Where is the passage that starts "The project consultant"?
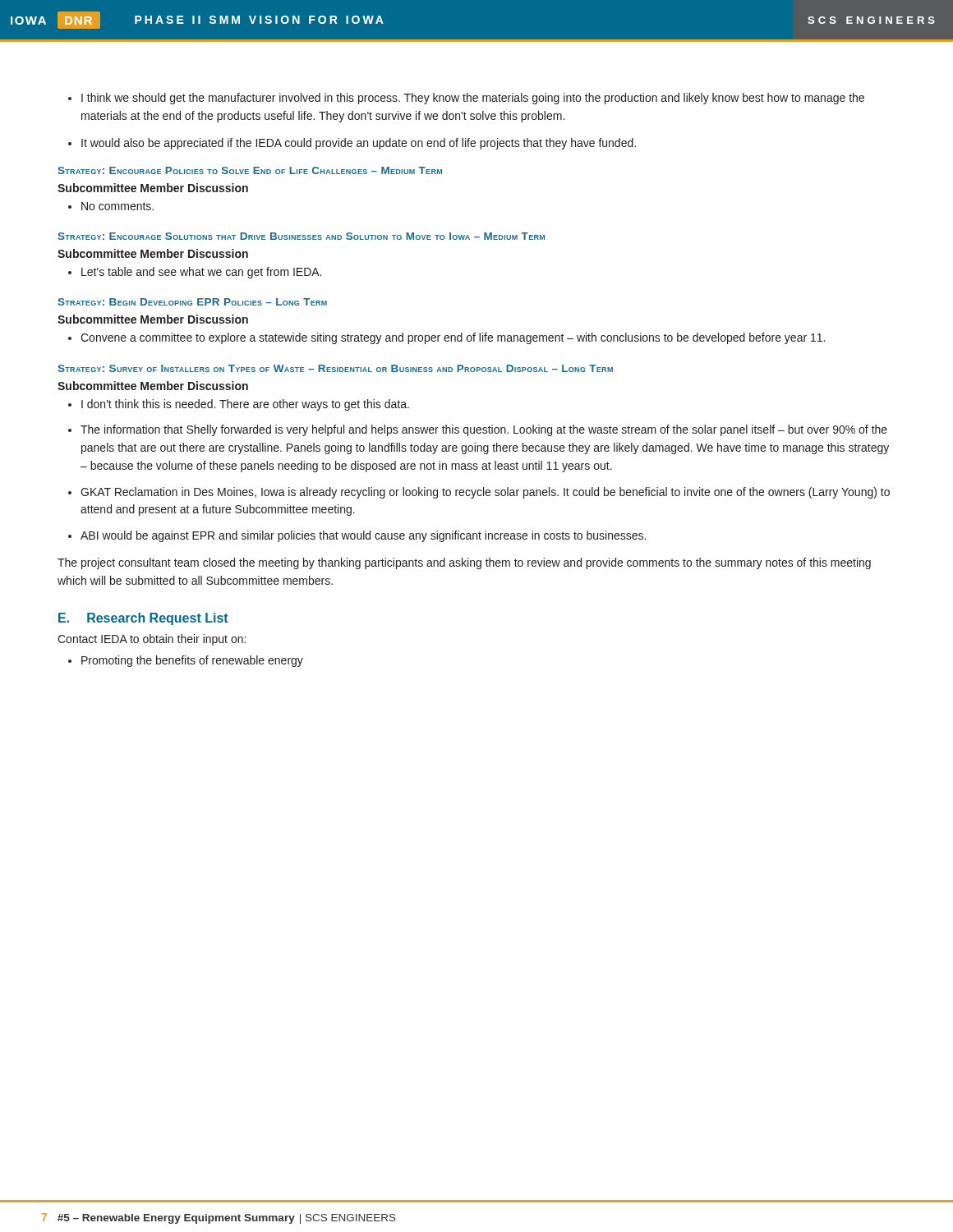 [x=464, y=571]
